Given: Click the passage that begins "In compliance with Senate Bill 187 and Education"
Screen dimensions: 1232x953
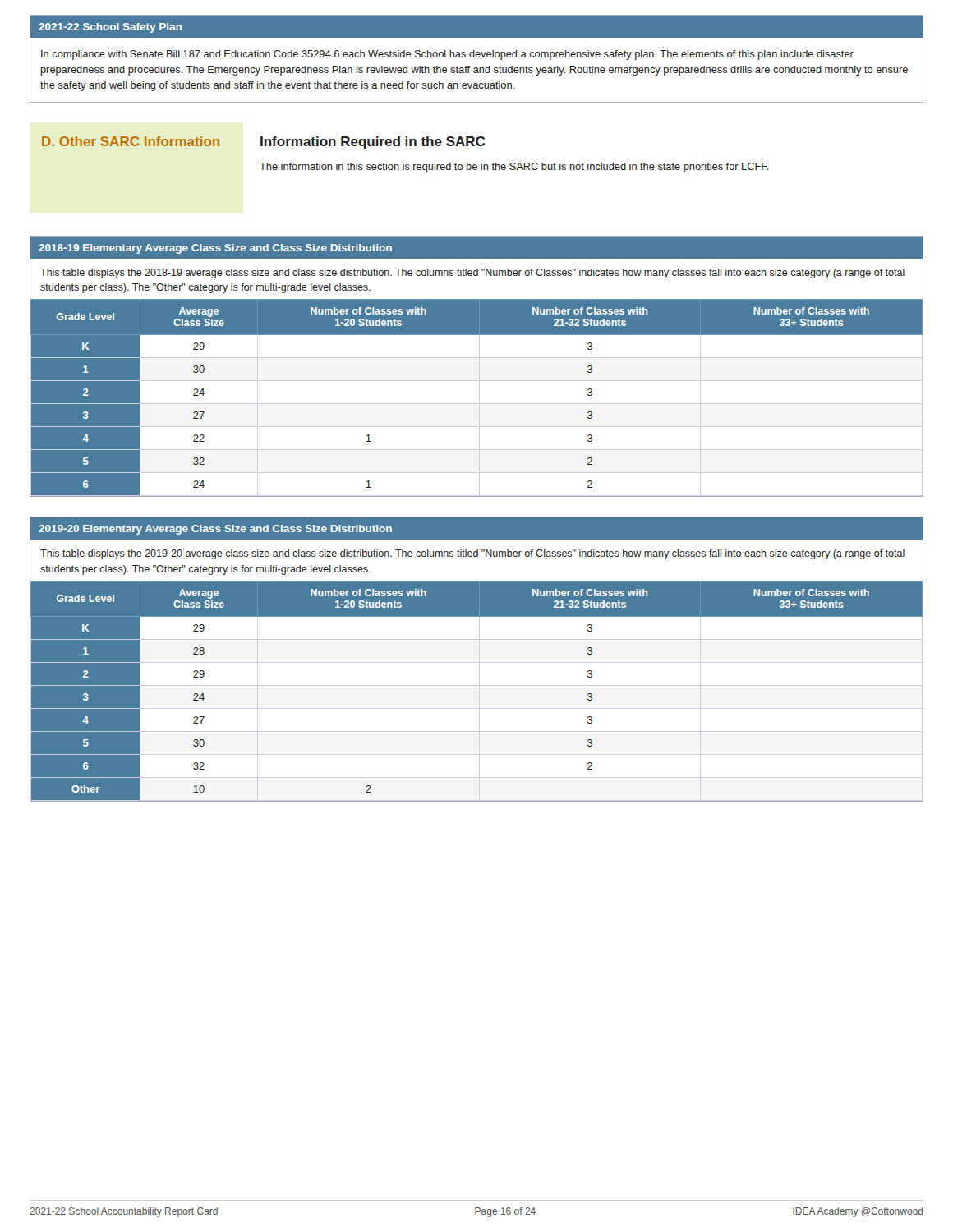Looking at the screenshot, I should tap(474, 70).
